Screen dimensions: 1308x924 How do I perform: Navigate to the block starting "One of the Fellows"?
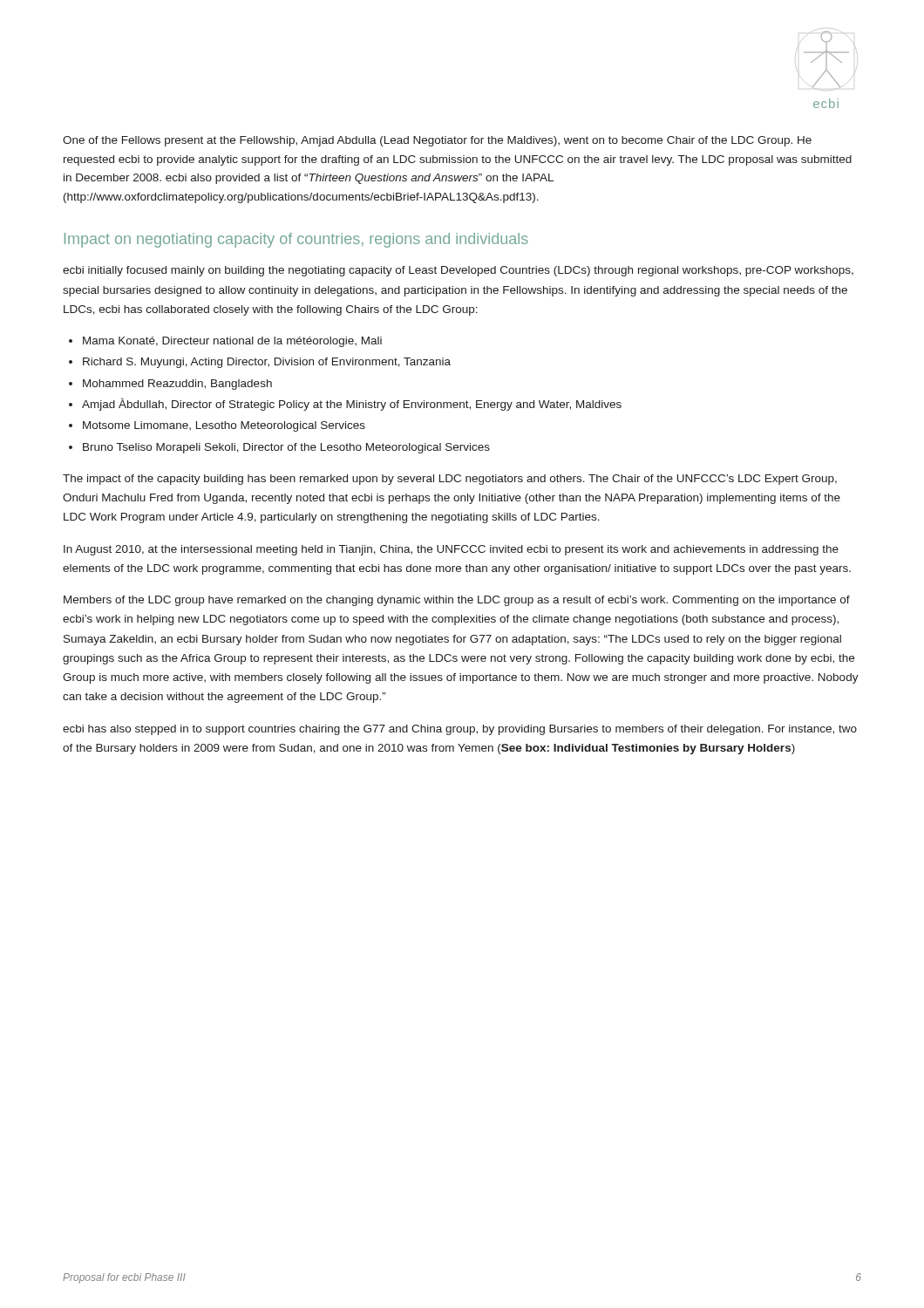457,168
